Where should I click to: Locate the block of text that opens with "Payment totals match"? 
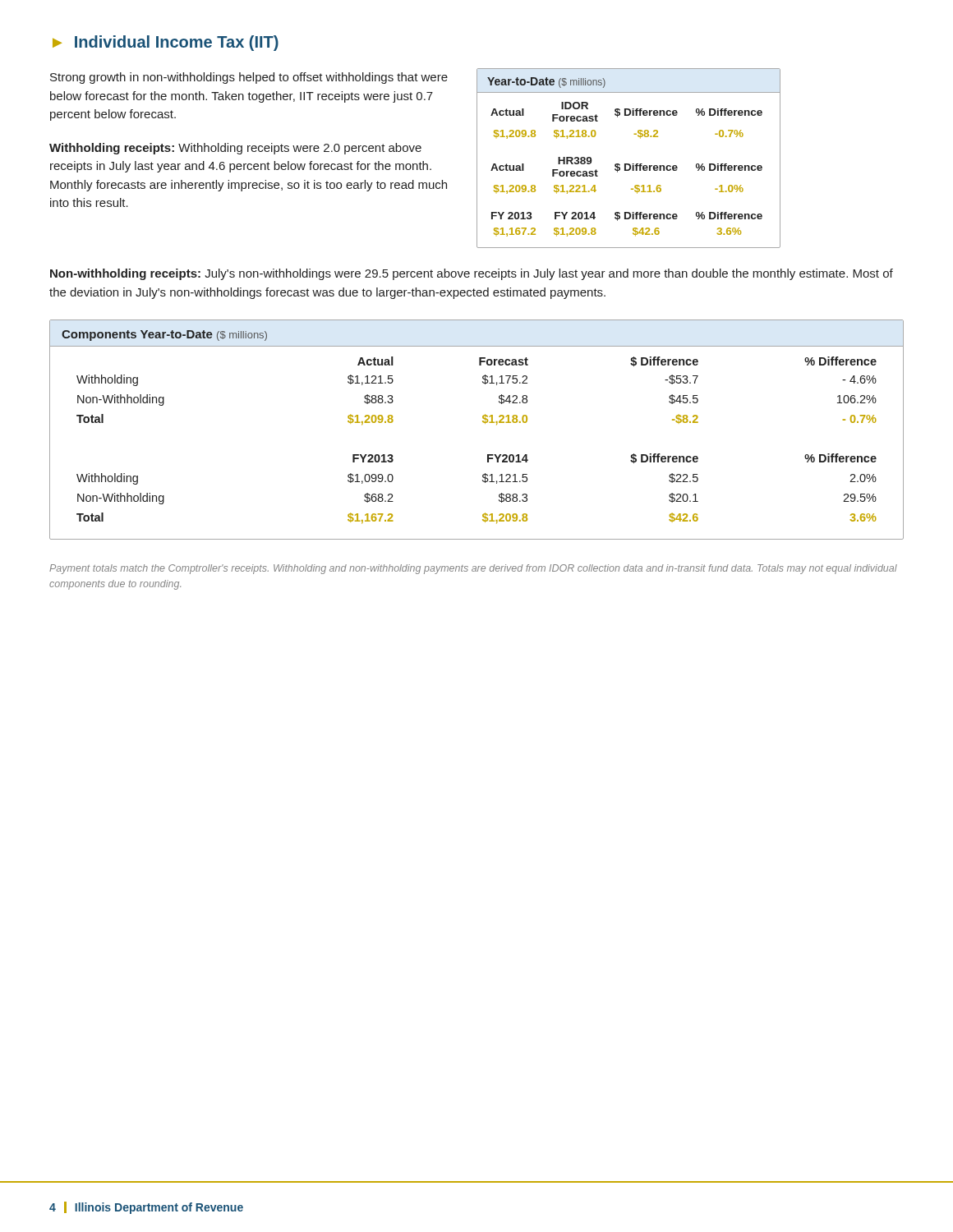[x=473, y=576]
